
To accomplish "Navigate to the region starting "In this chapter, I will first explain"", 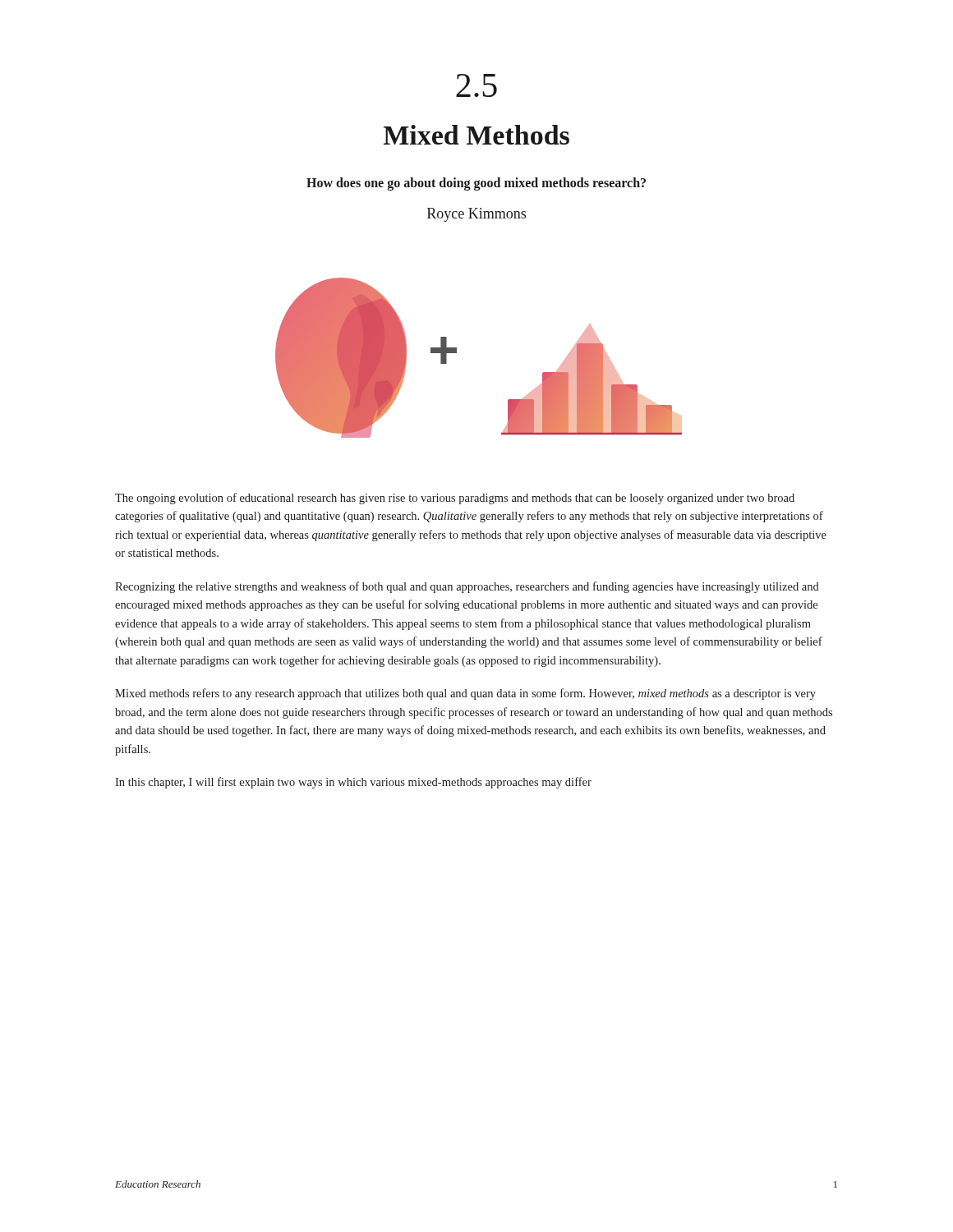I will pyautogui.click(x=353, y=782).
